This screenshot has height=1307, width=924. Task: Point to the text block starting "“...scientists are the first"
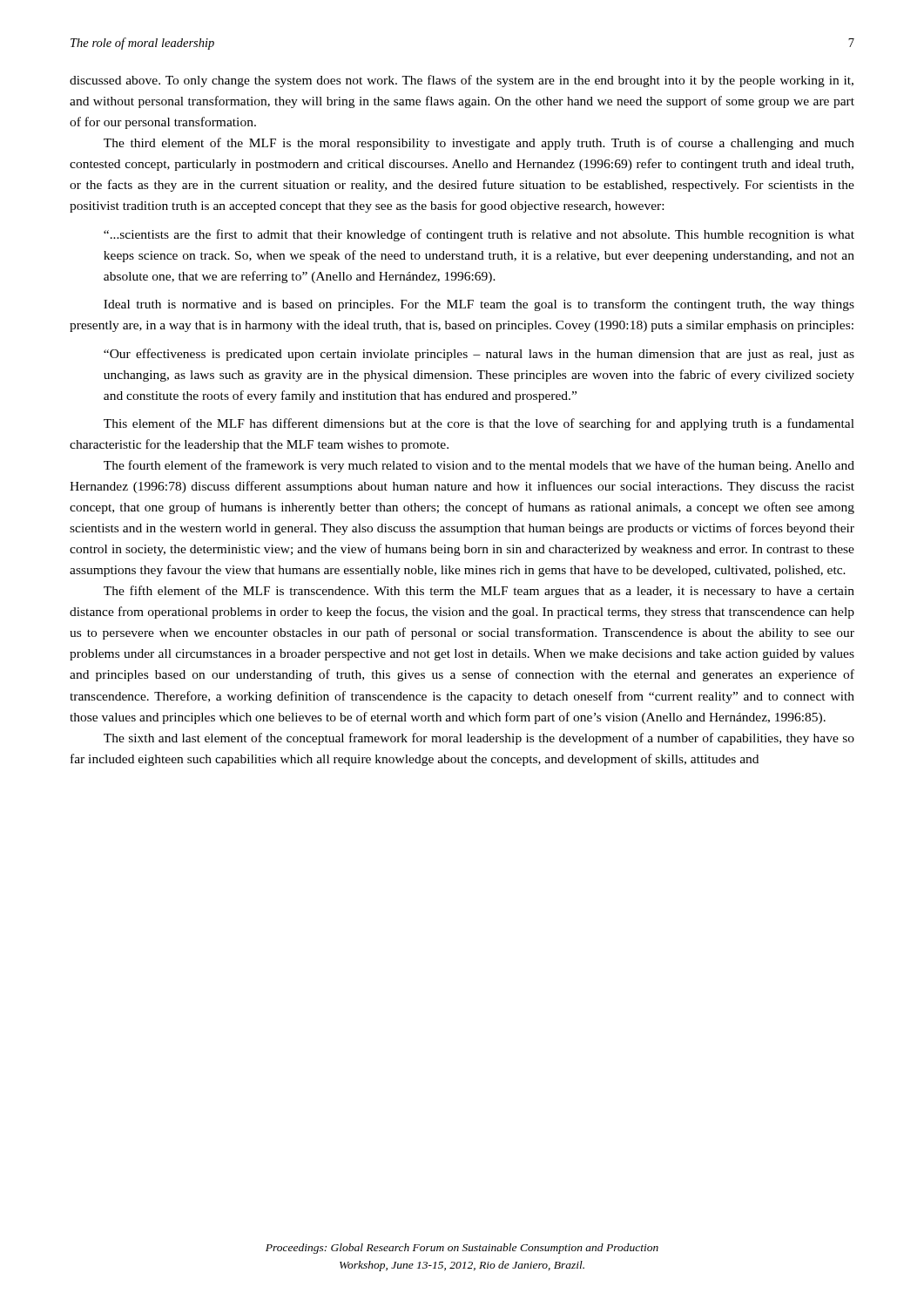479,255
